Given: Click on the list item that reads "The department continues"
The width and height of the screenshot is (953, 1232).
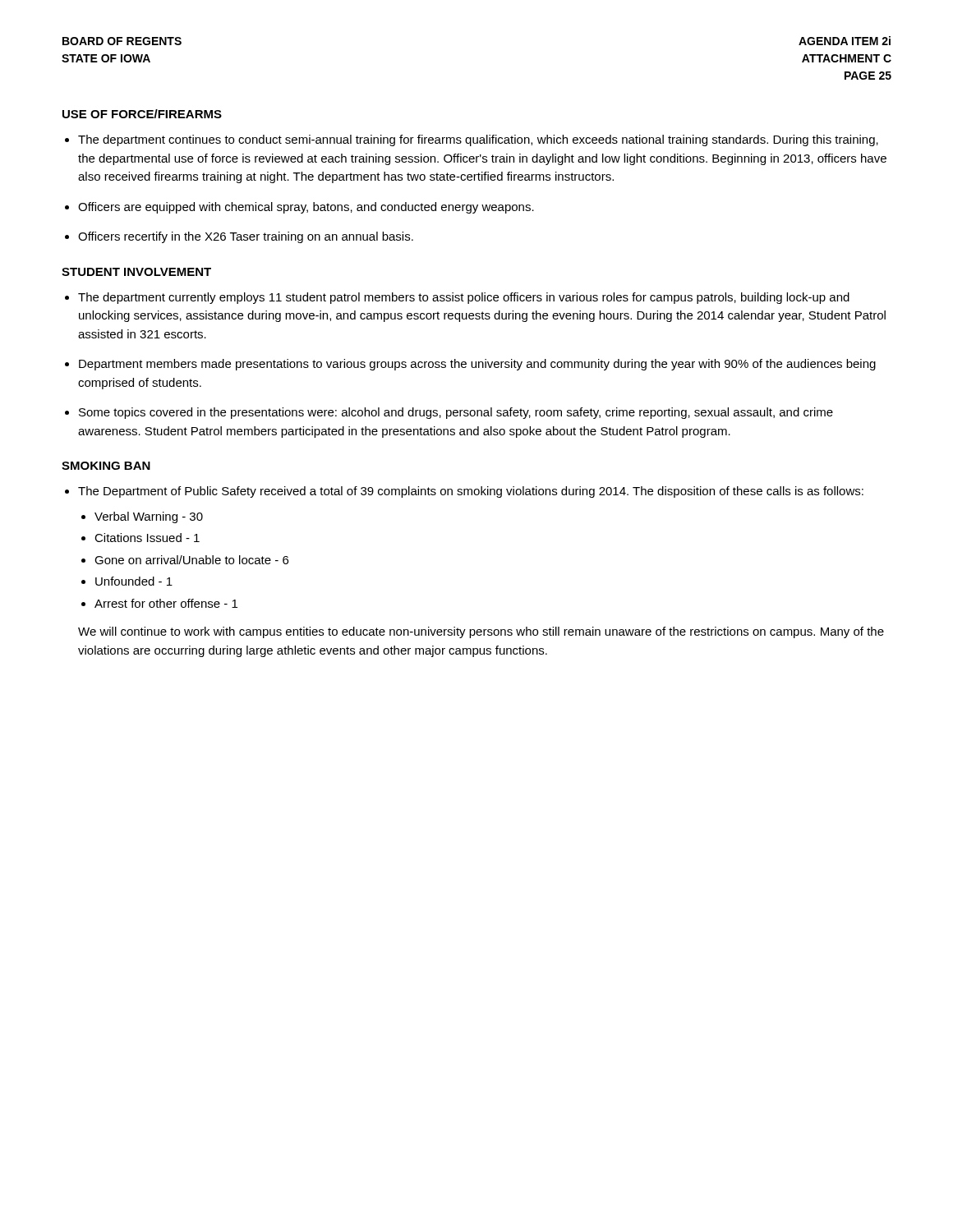Looking at the screenshot, I should (482, 158).
